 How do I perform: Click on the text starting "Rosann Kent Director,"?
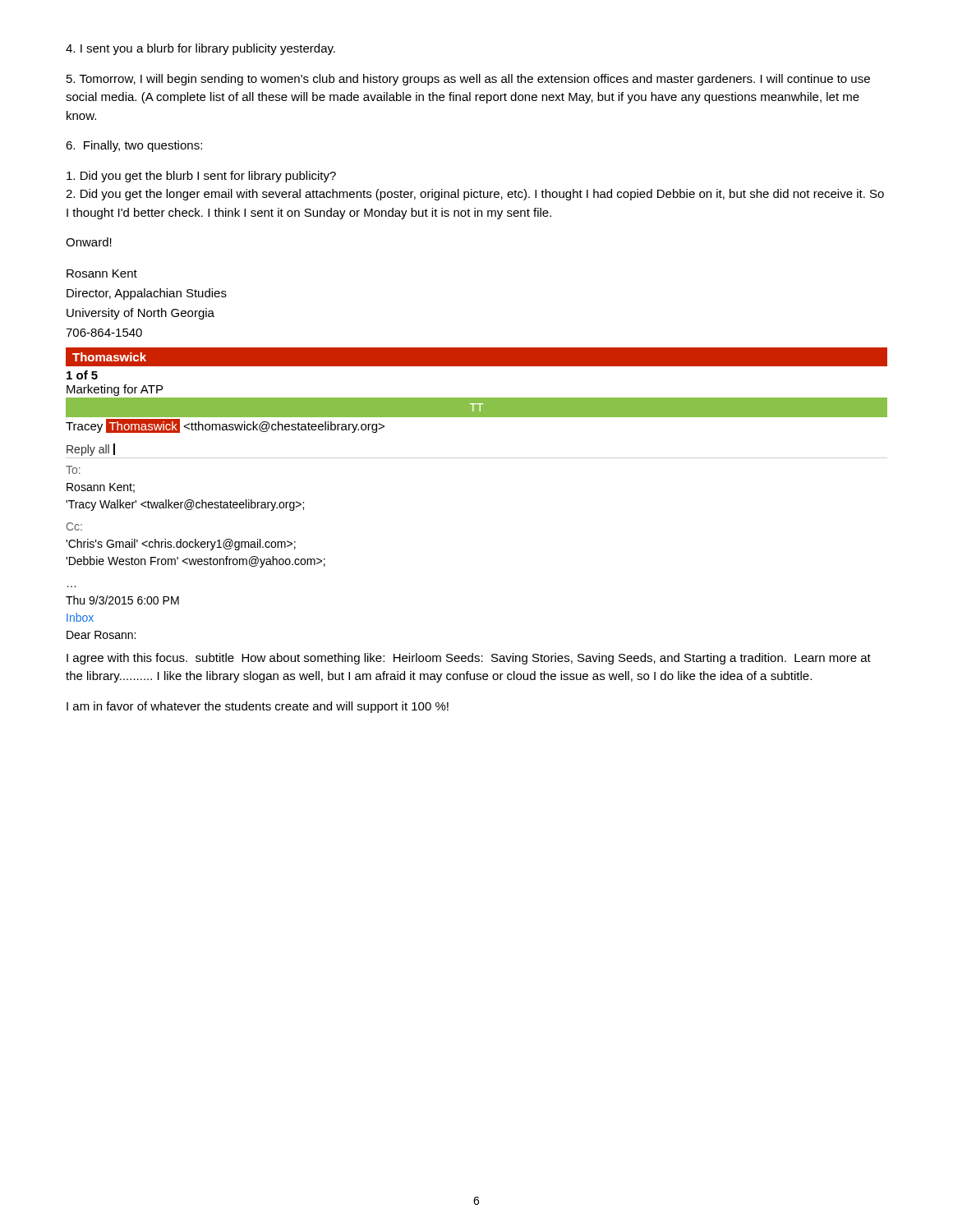click(x=146, y=302)
